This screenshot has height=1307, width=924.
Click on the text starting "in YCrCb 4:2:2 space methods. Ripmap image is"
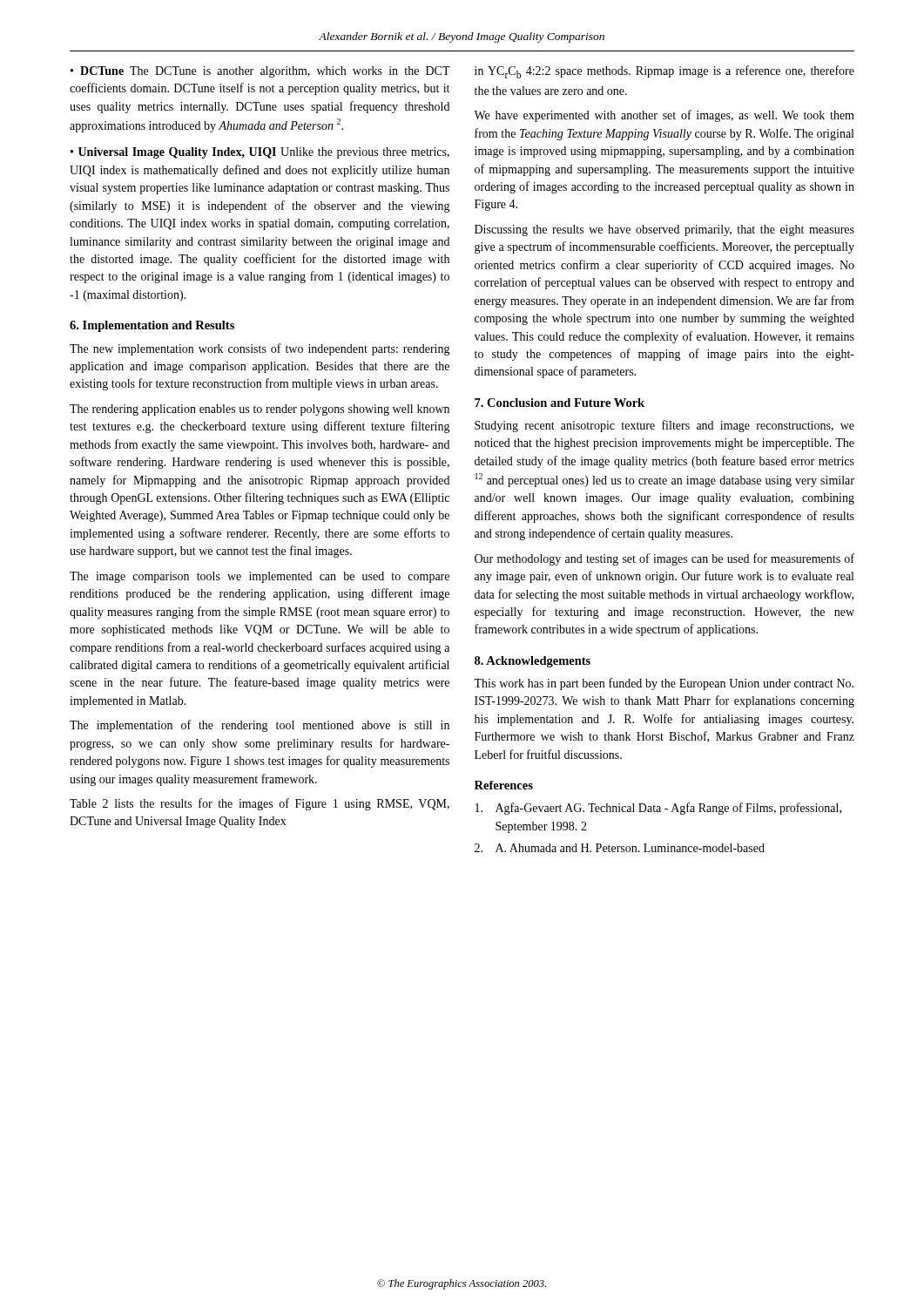(x=664, y=82)
